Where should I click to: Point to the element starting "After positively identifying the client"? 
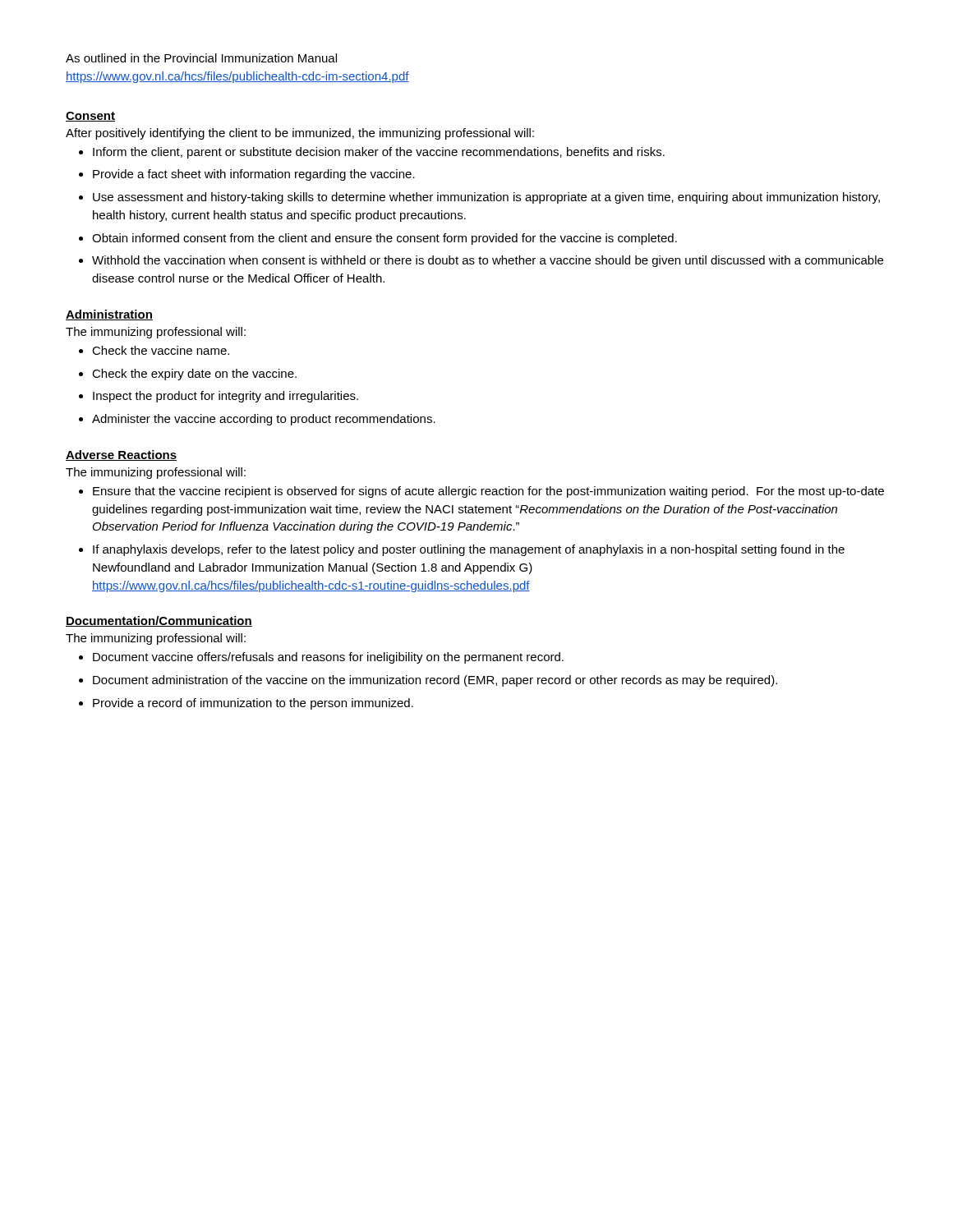point(300,132)
